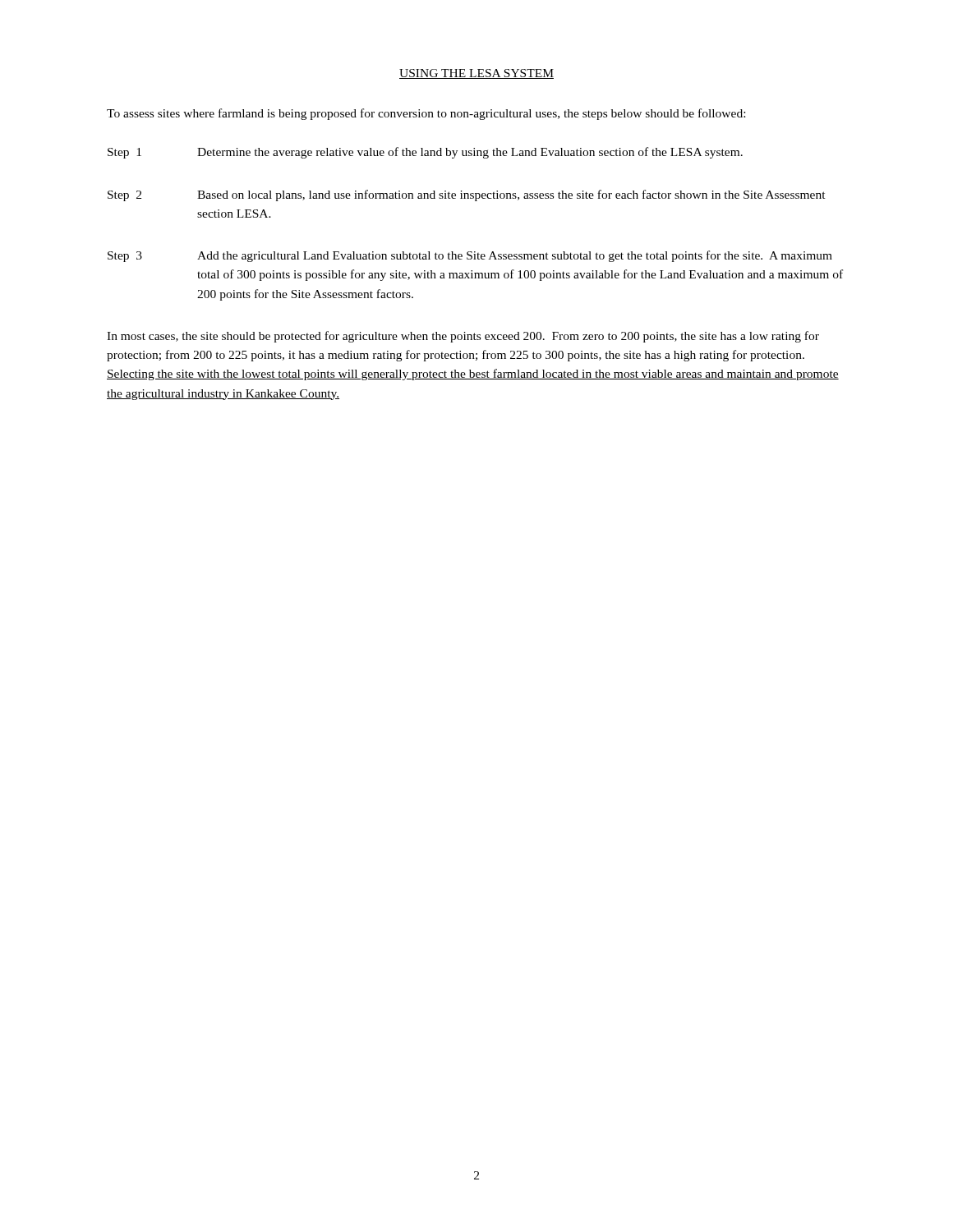Find the text block starting "To assess sites where"
Viewport: 953px width, 1232px height.
point(427,113)
